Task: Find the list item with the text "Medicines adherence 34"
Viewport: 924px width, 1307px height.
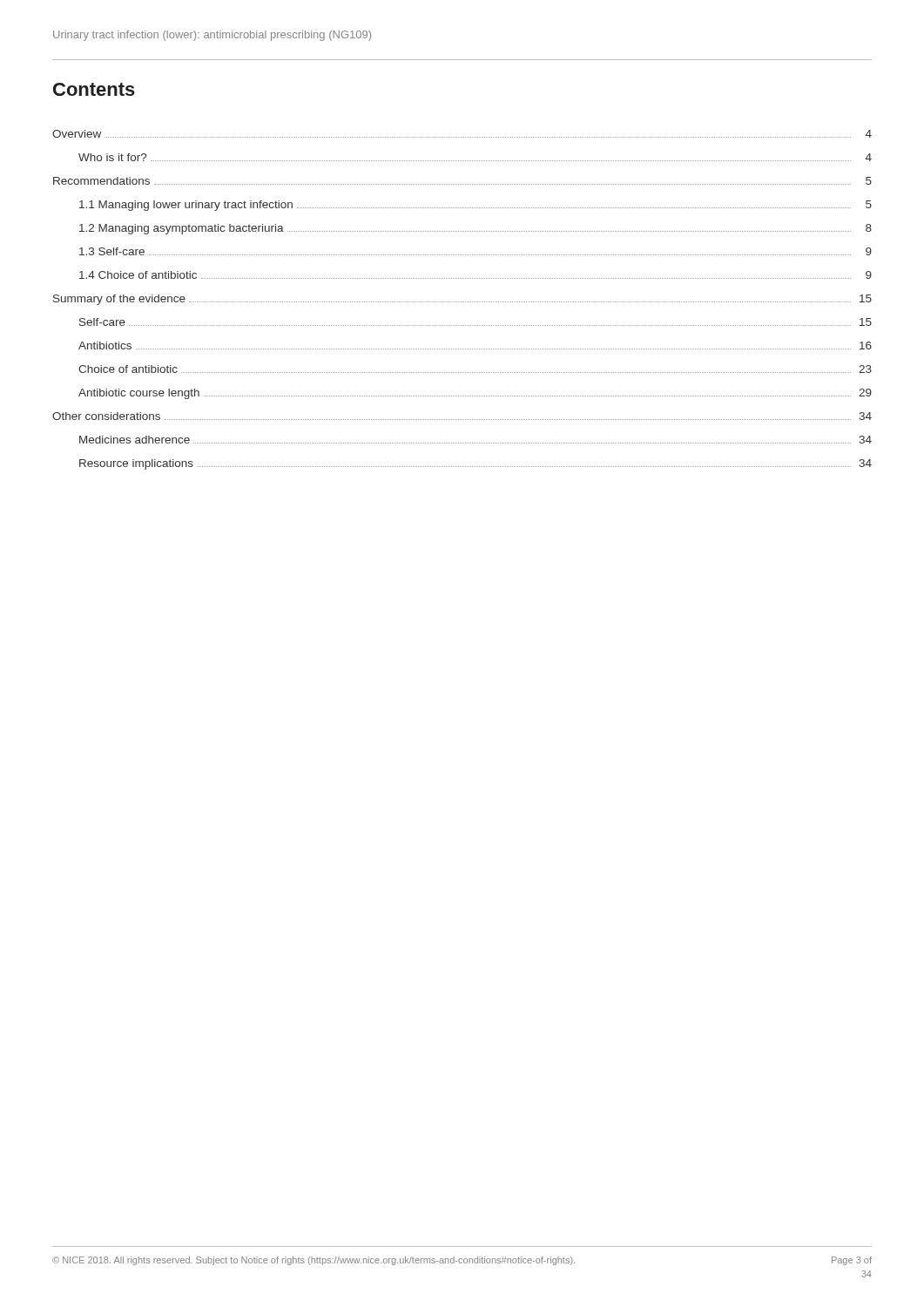Action: click(x=475, y=440)
